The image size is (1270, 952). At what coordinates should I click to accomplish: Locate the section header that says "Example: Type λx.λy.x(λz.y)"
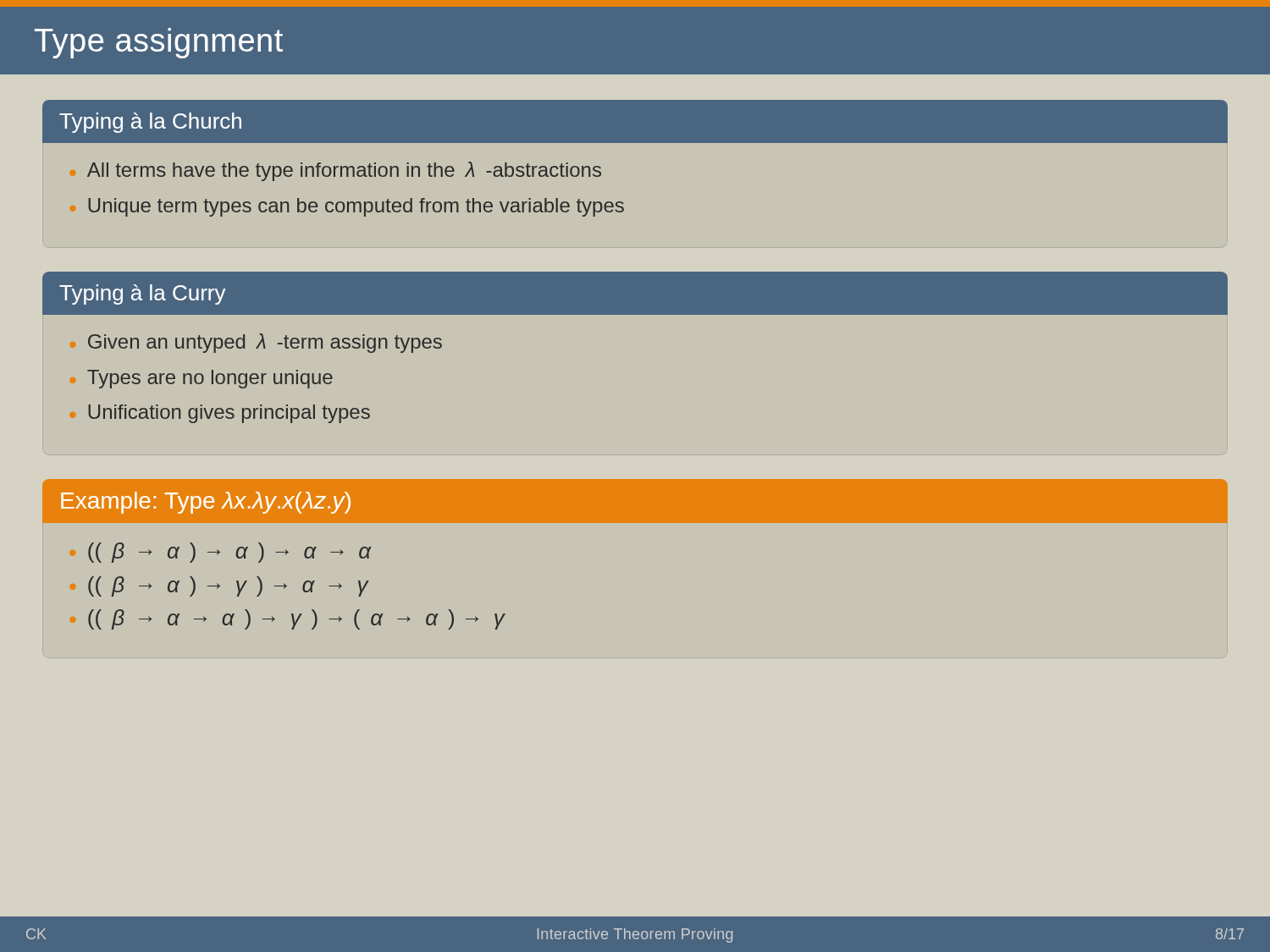(x=206, y=501)
